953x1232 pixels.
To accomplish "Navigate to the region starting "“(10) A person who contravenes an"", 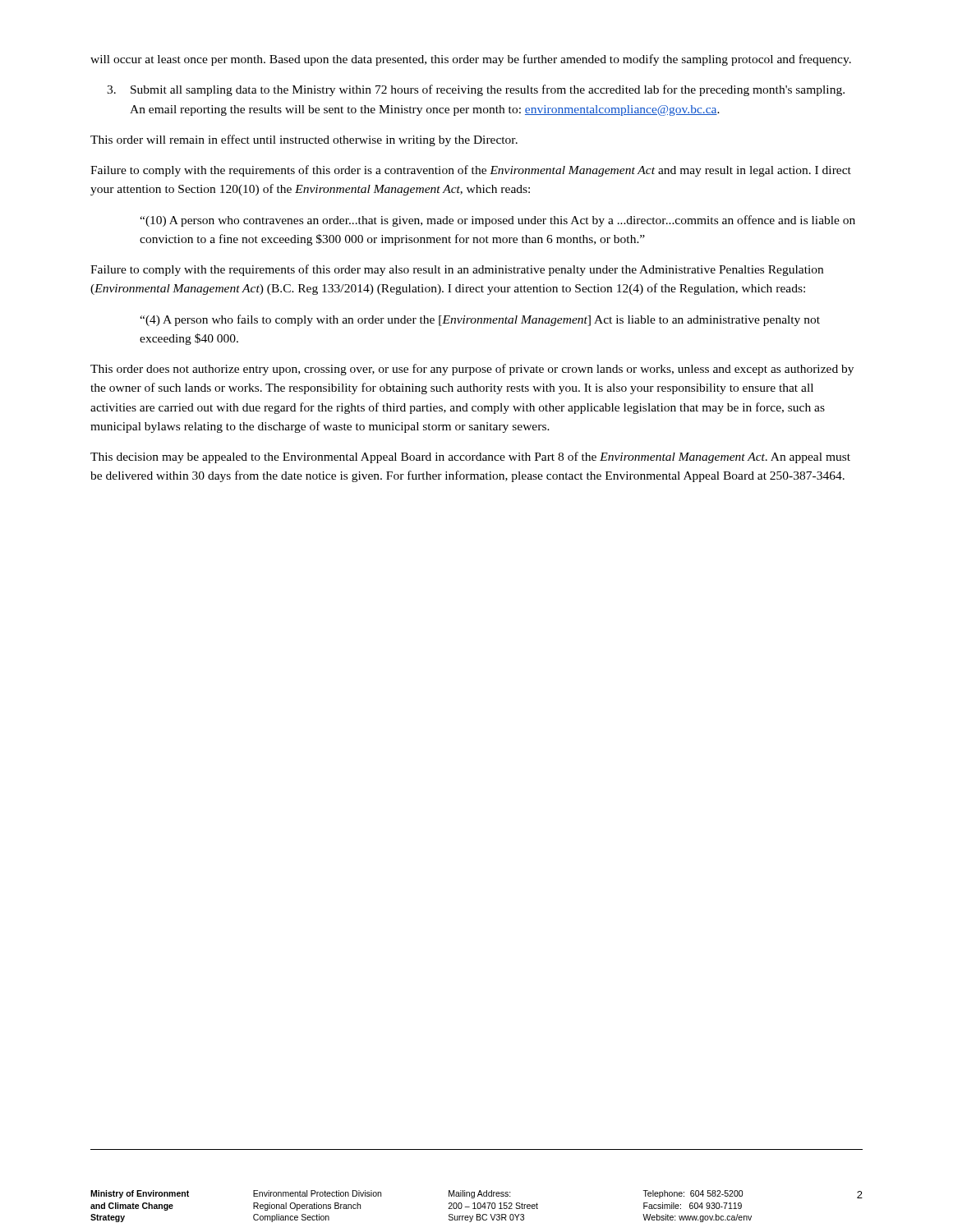I will (x=501, y=229).
